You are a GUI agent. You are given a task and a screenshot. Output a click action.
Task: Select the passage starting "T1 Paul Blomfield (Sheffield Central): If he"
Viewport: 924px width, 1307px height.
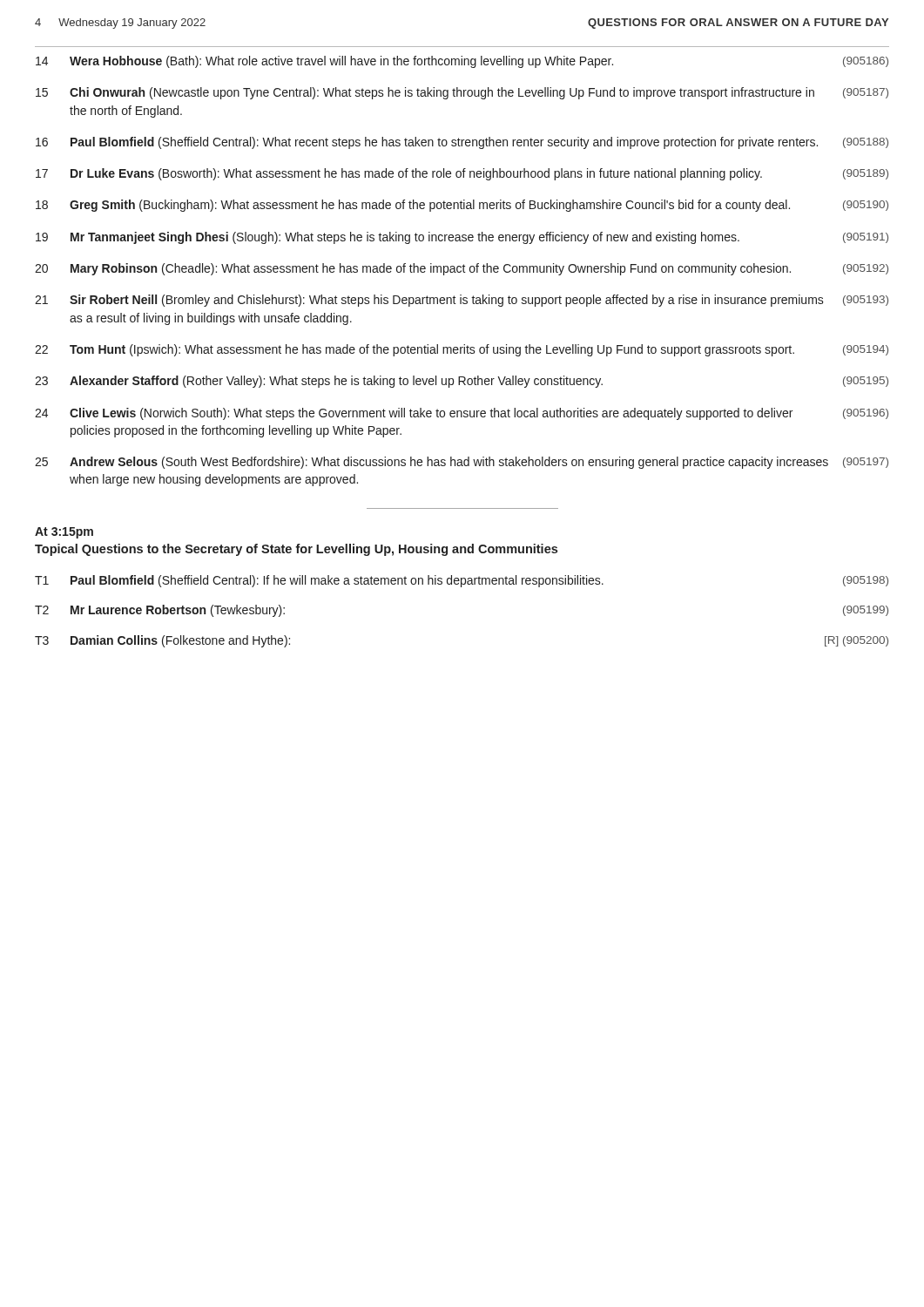(x=462, y=581)
